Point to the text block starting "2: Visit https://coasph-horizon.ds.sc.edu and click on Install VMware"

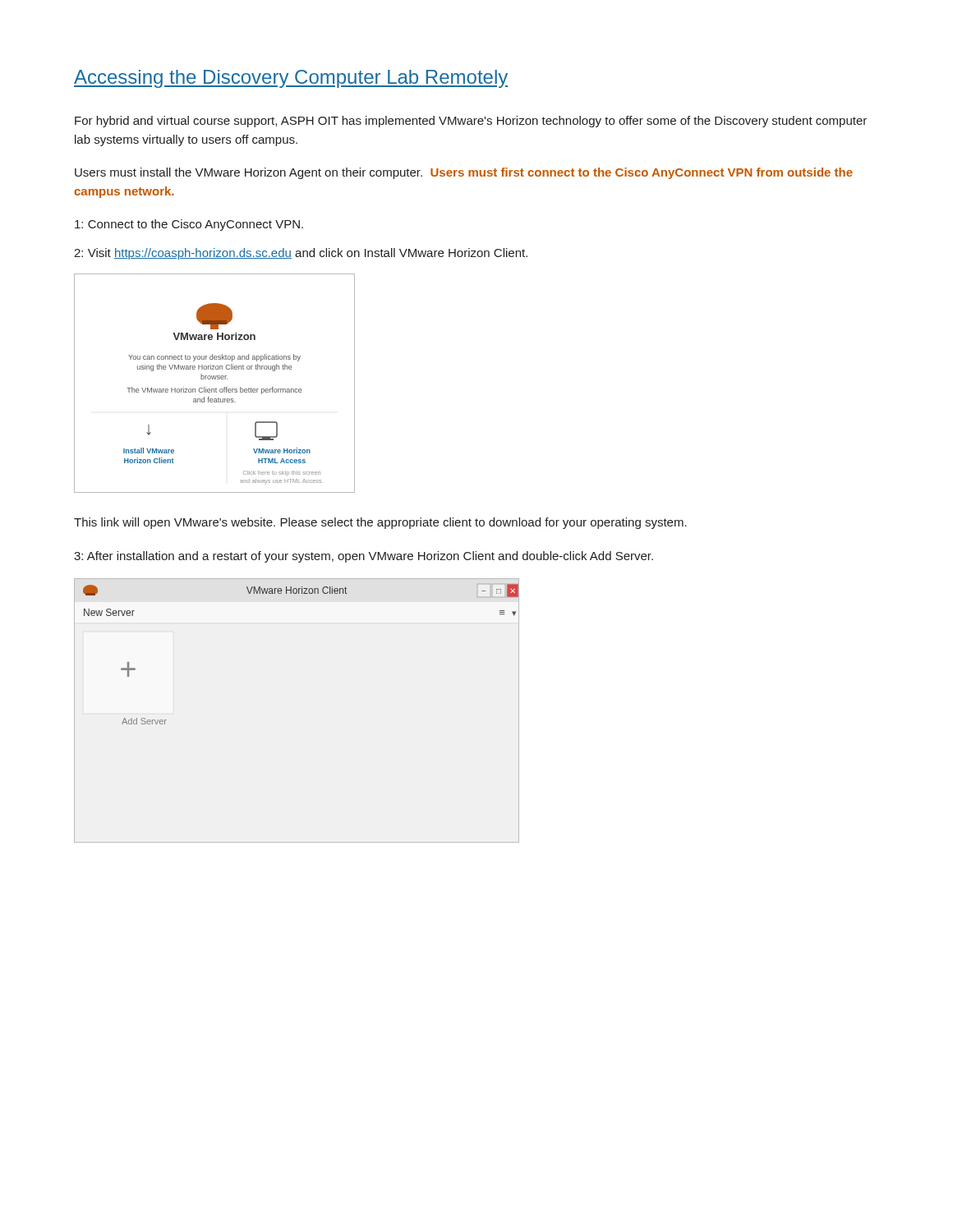coord(476,253)
